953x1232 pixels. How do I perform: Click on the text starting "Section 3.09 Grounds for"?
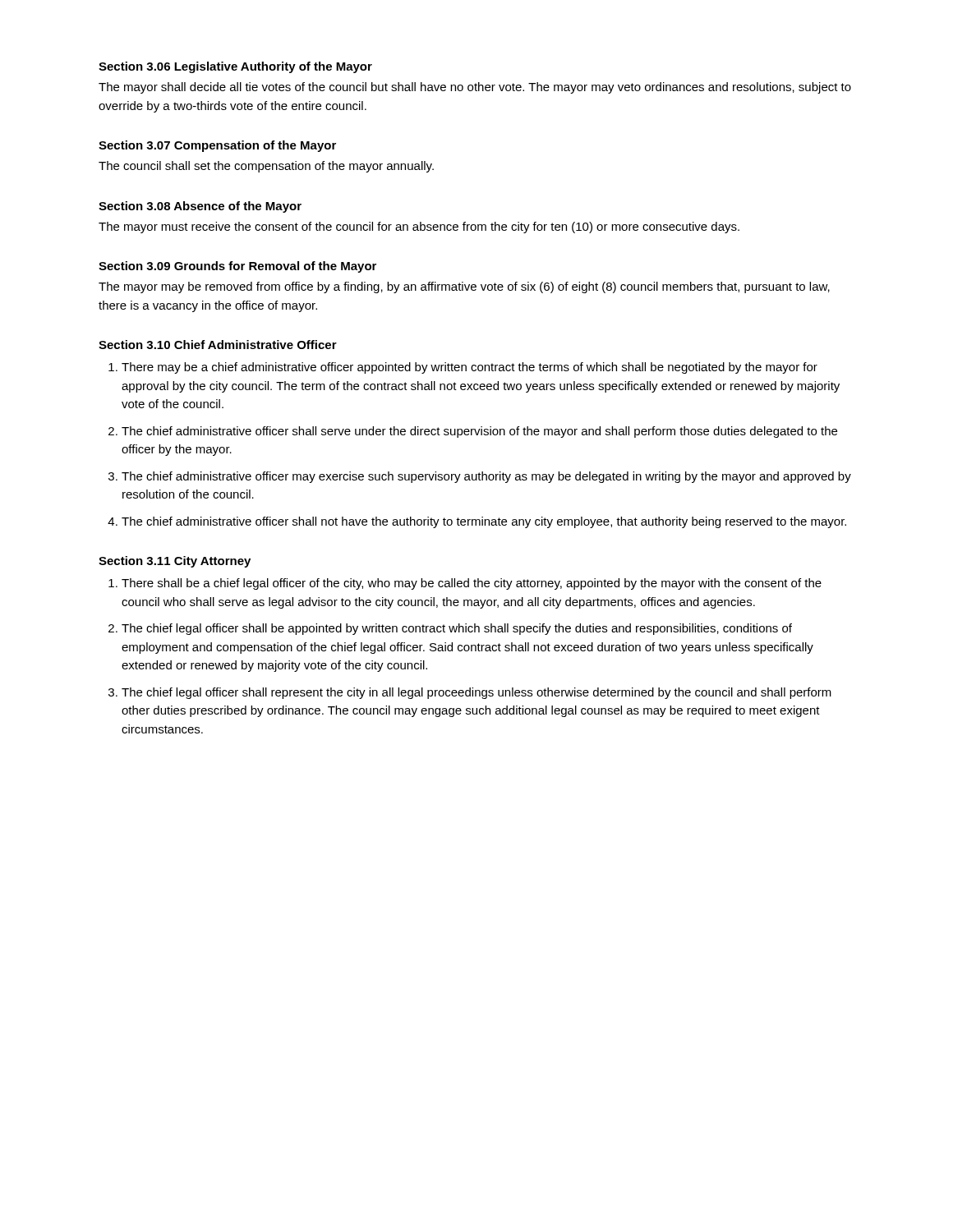[238, 266]
